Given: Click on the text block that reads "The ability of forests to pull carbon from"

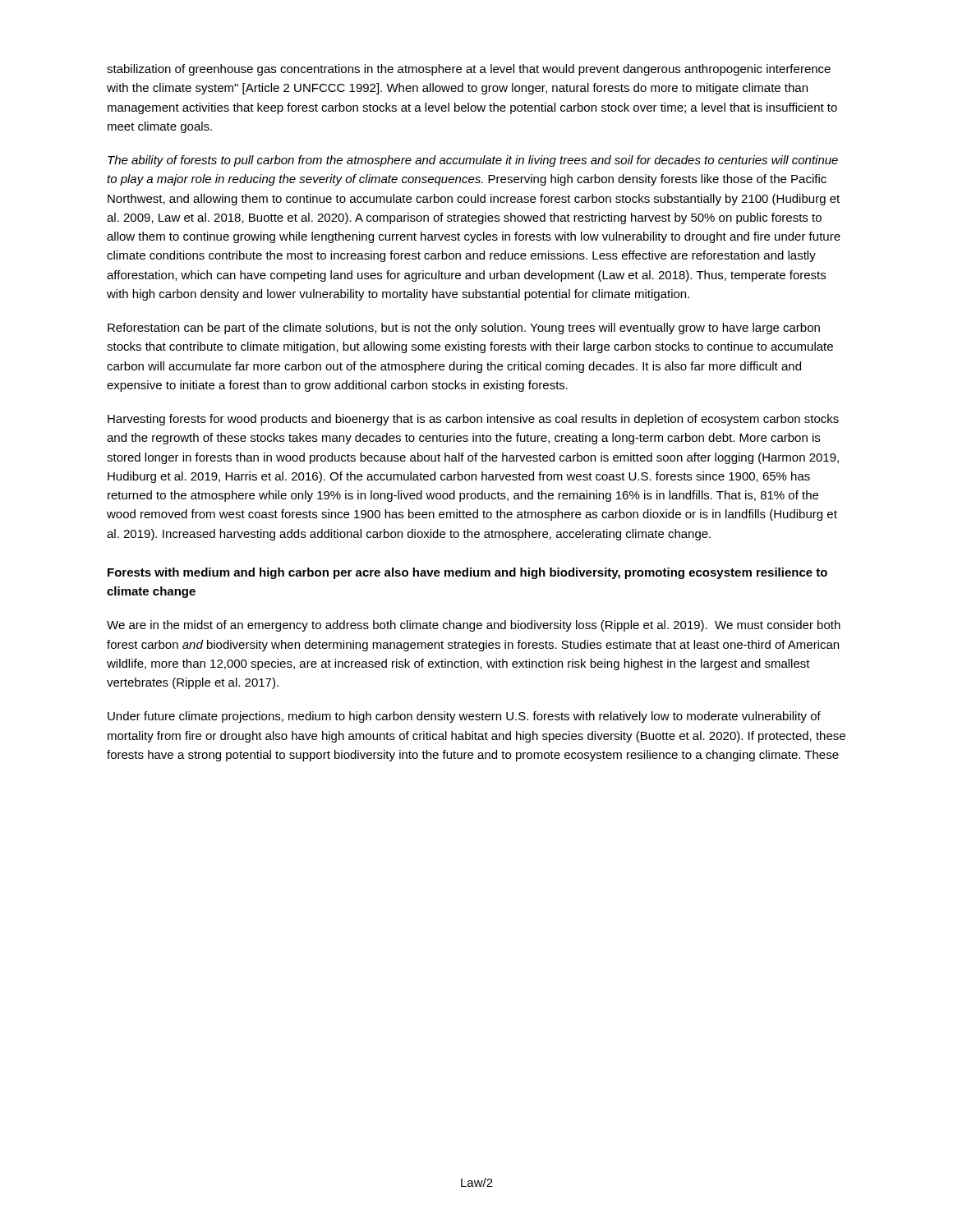Looking at the screenshot, I should [x=474, y=227].
